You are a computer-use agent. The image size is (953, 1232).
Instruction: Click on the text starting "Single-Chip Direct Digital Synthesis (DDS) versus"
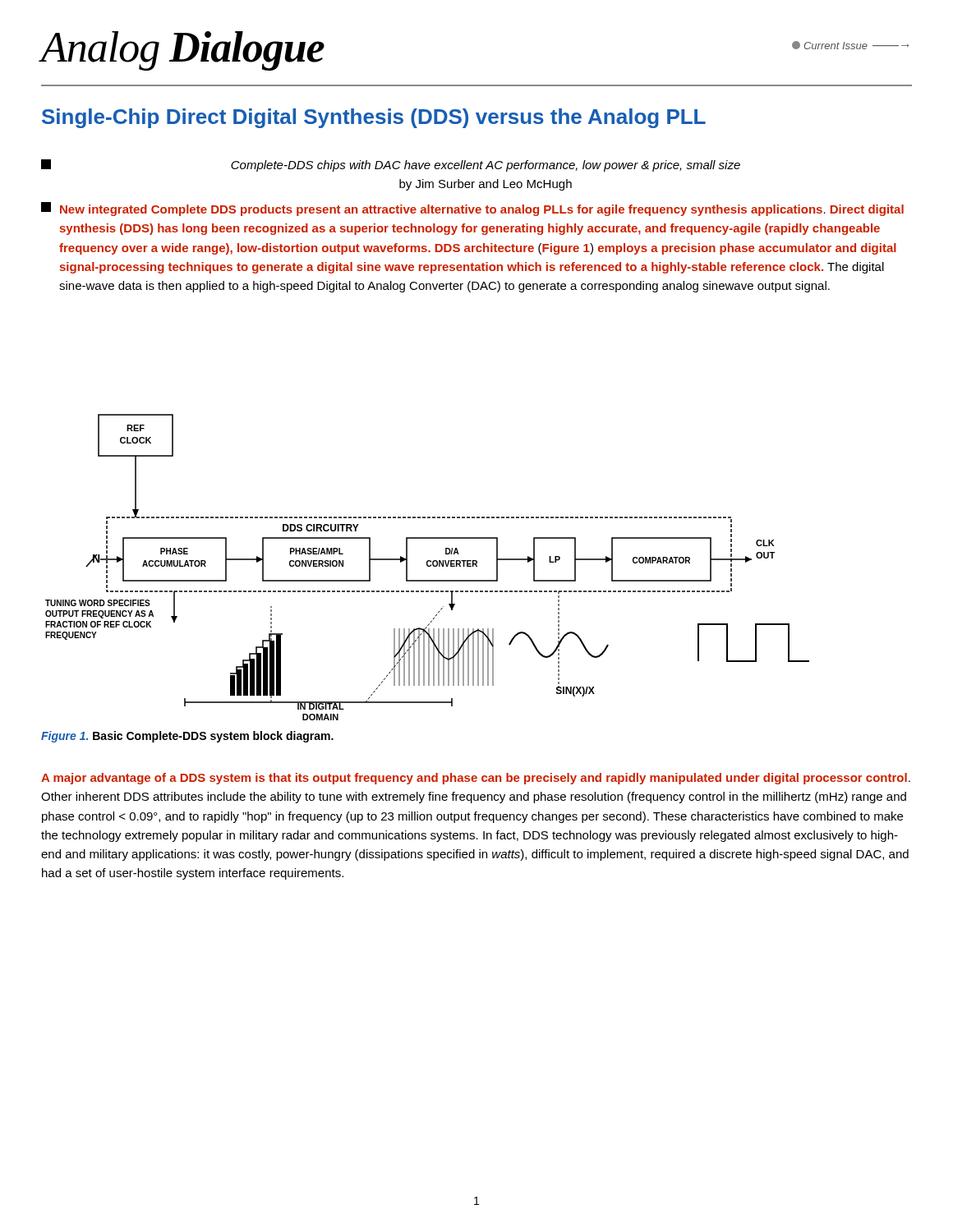pos(476,115)
